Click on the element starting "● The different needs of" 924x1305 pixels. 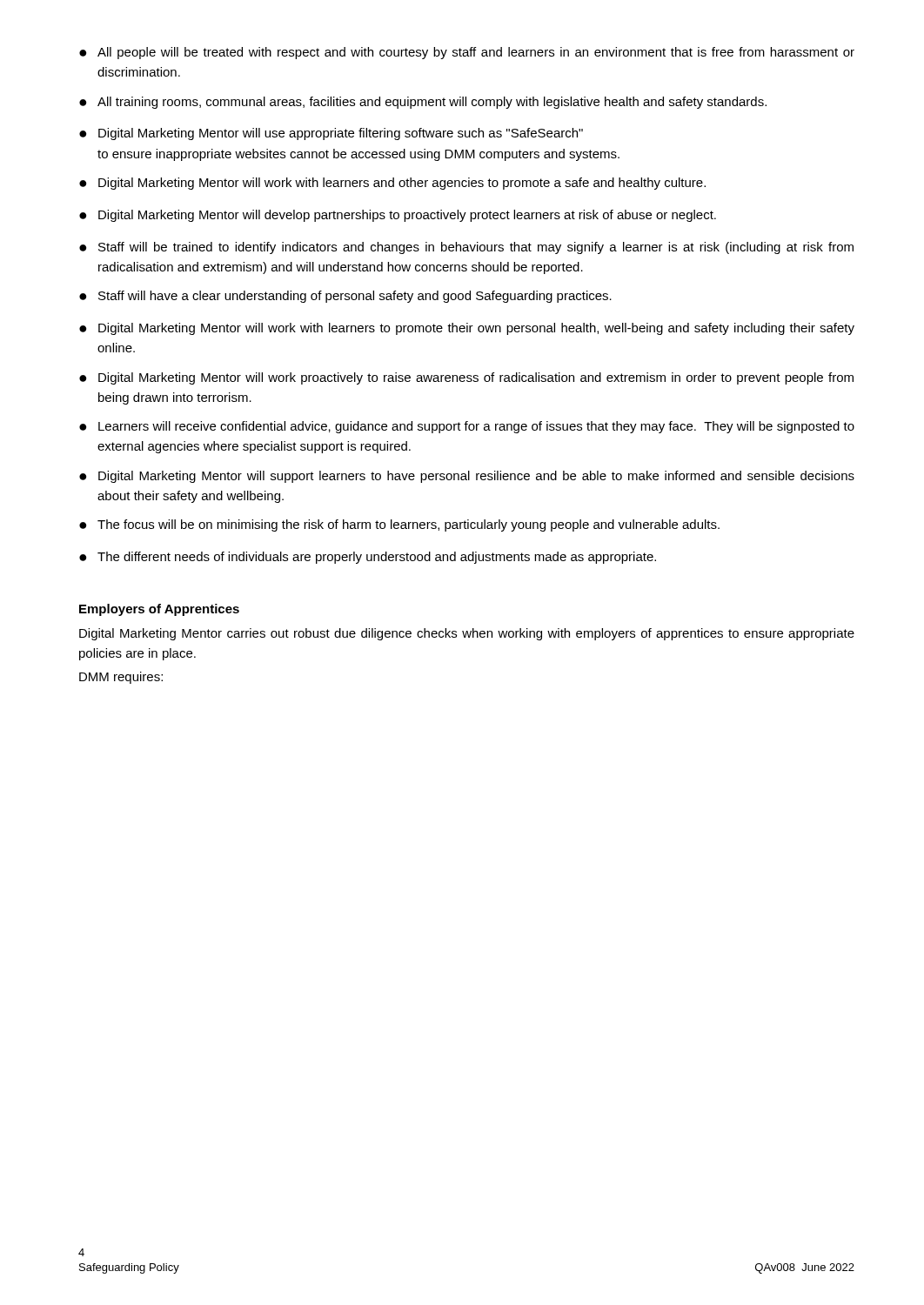466,558
